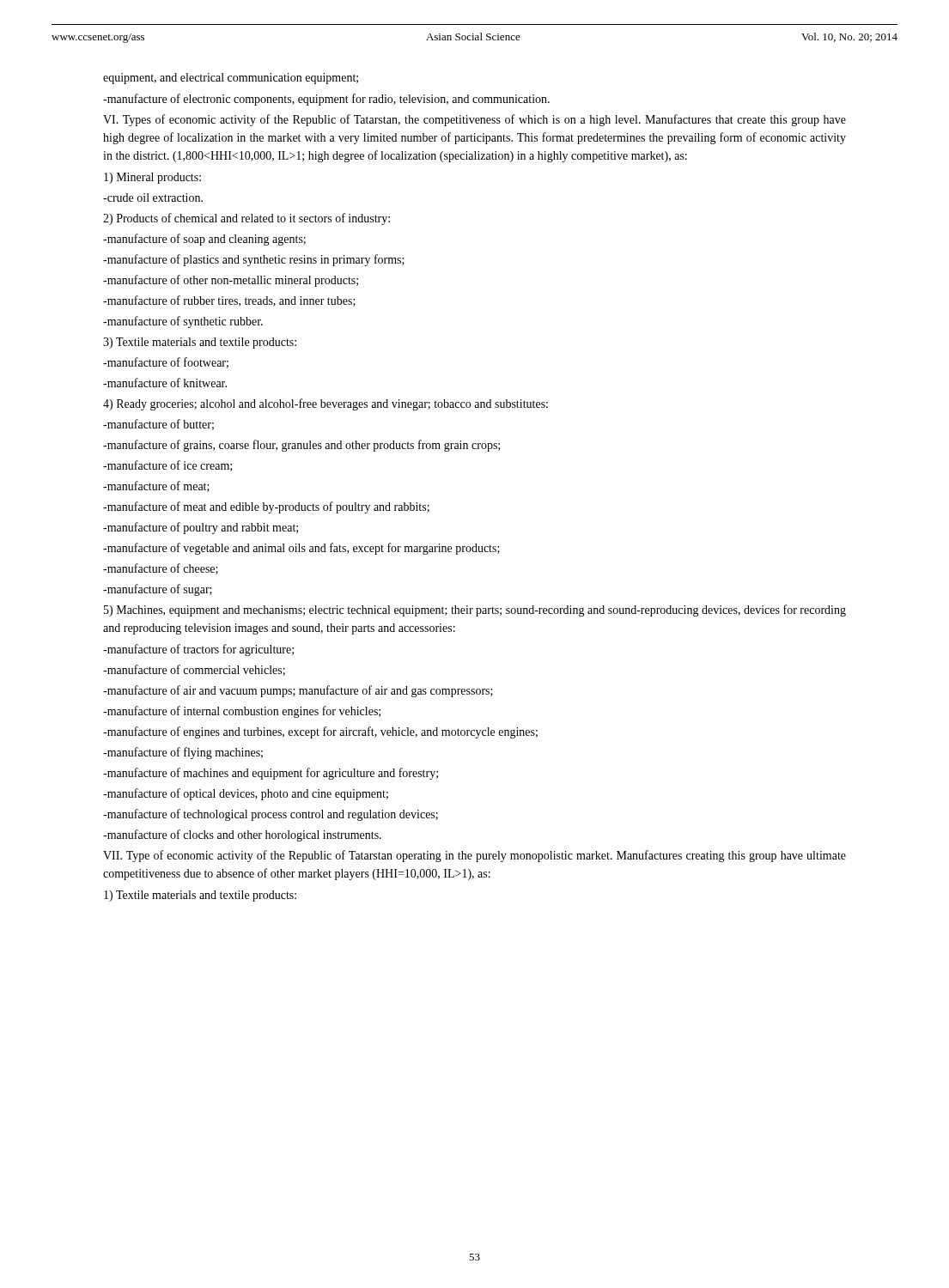Click the passage that begins "-manufacture of internal combustion engines for"

click(x=242, y=711)
